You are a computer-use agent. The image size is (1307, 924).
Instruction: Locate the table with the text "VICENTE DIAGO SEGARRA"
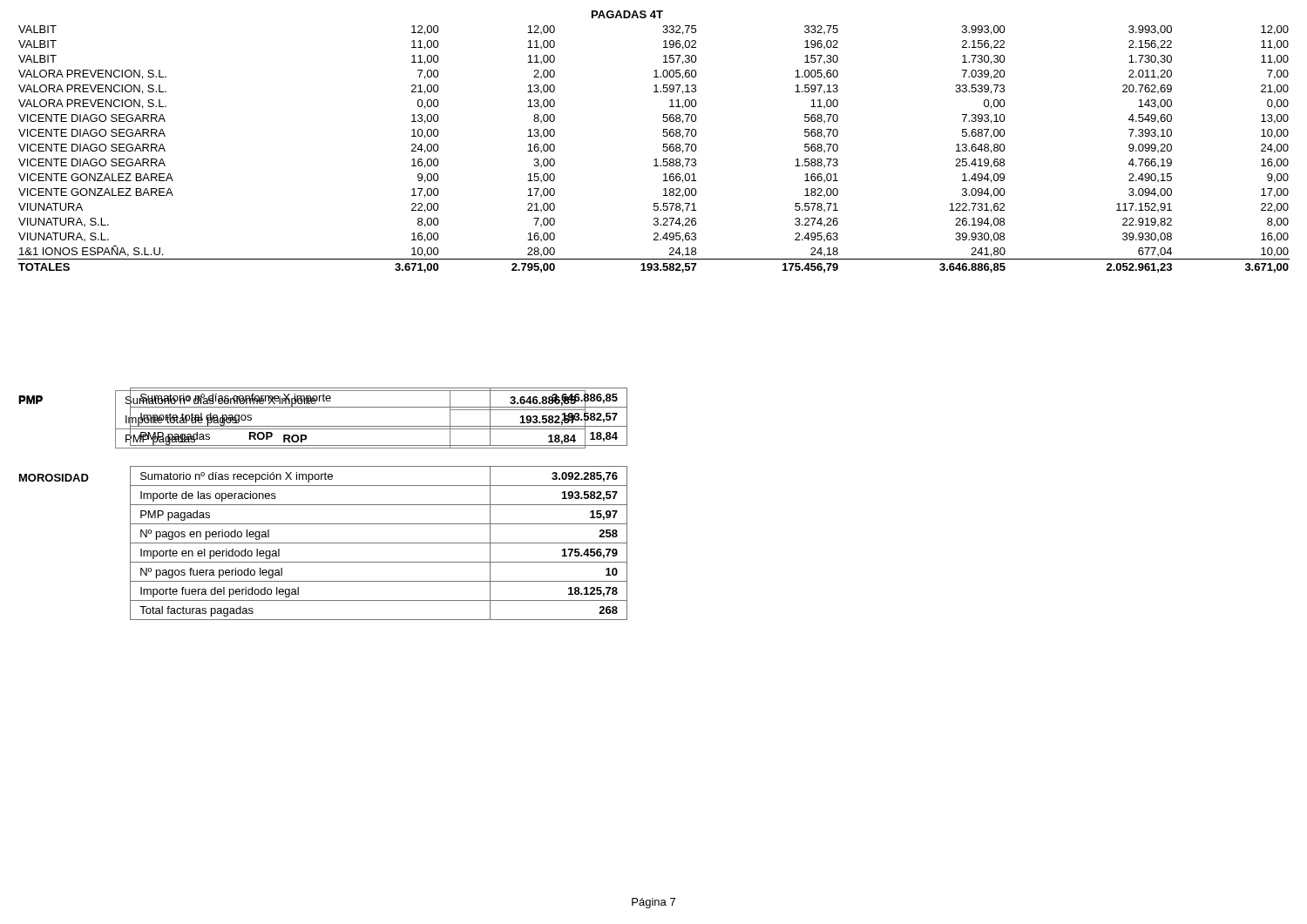654,141
